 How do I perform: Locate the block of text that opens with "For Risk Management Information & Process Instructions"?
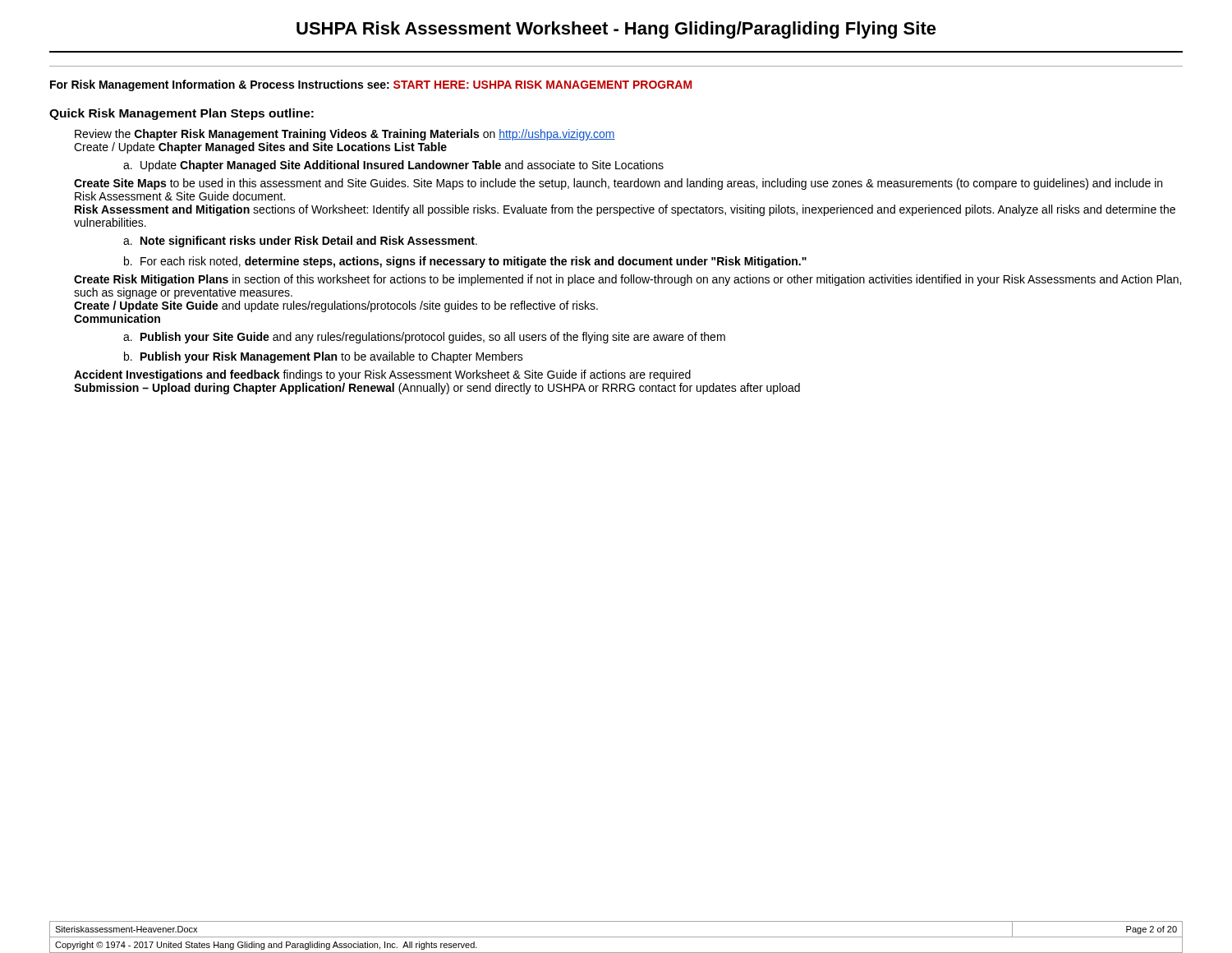click(616, 85)
